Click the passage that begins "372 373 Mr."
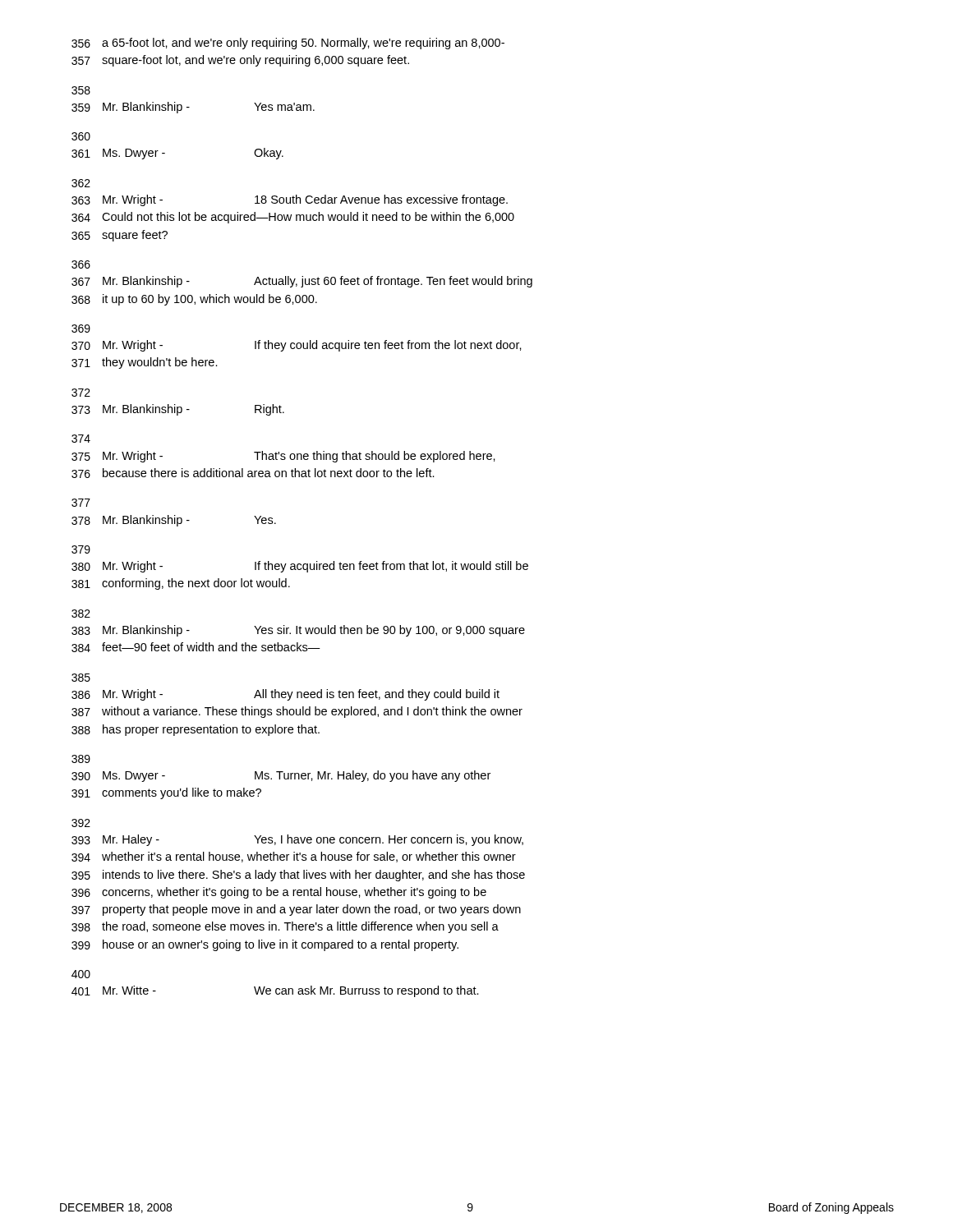This screenshot has width=953, height=1232. coord(81,393)
